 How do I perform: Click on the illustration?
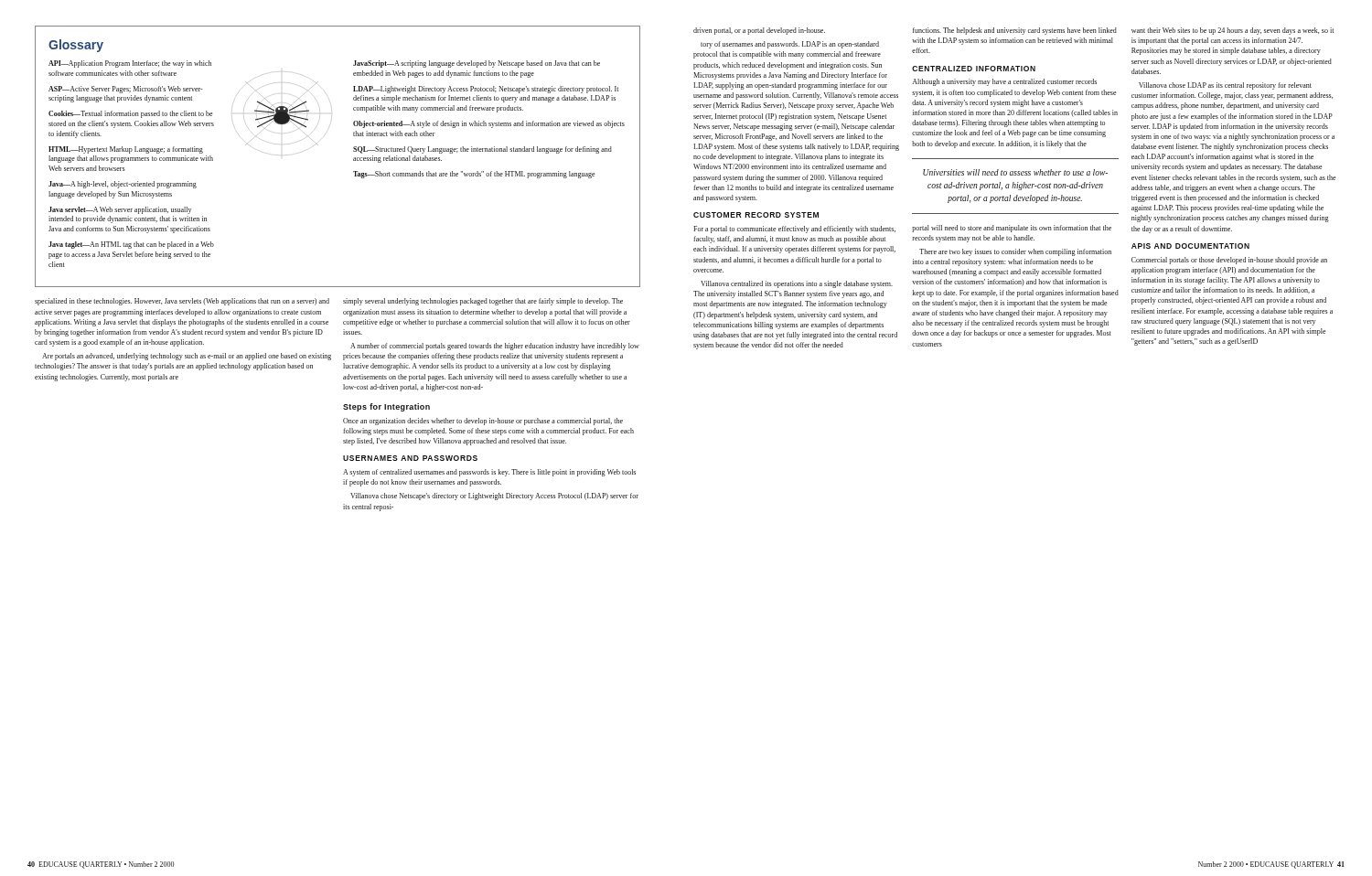[282, 114]
